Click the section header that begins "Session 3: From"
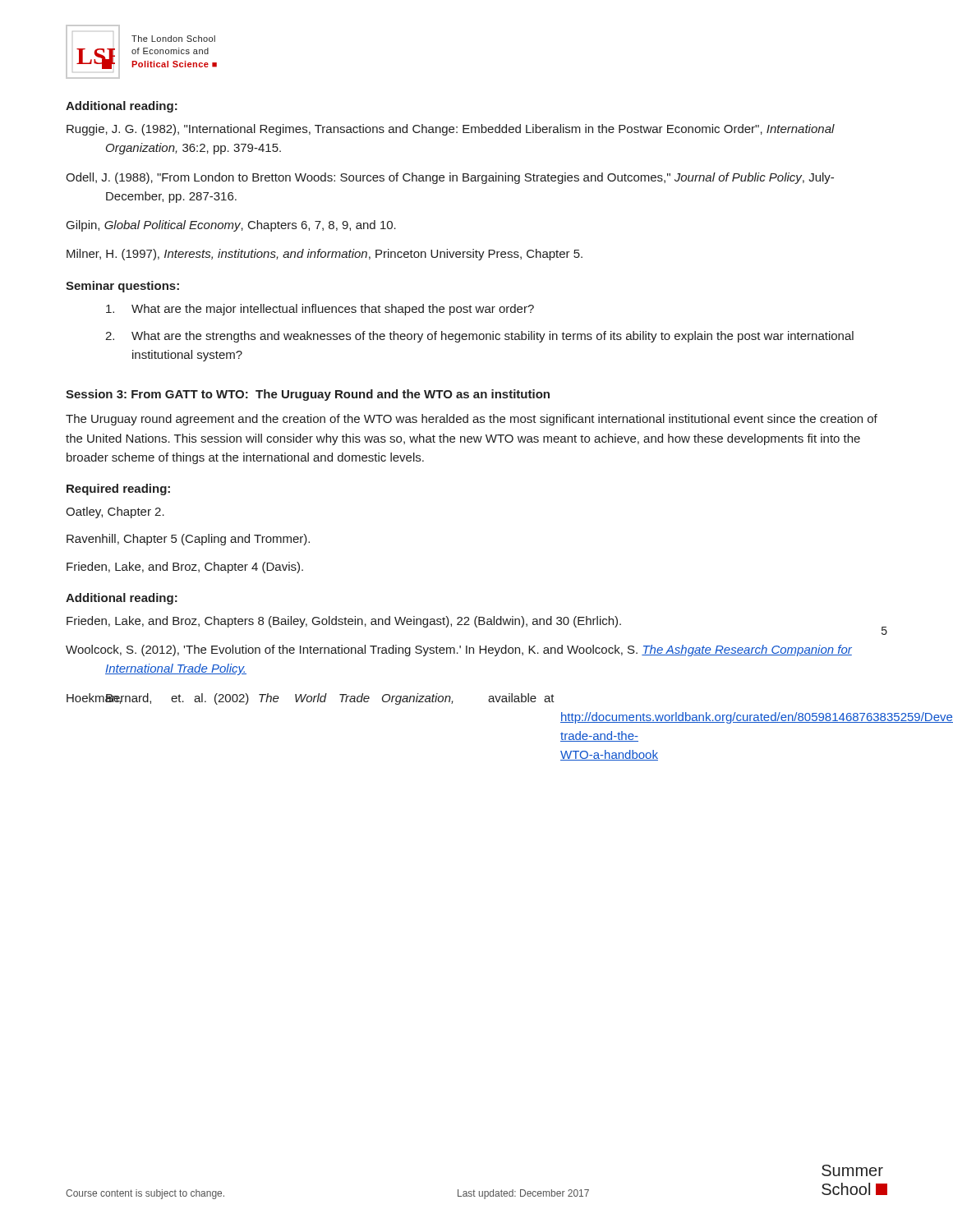The height and width of the screenshot is (1232, 953). [x=308, y=394]
